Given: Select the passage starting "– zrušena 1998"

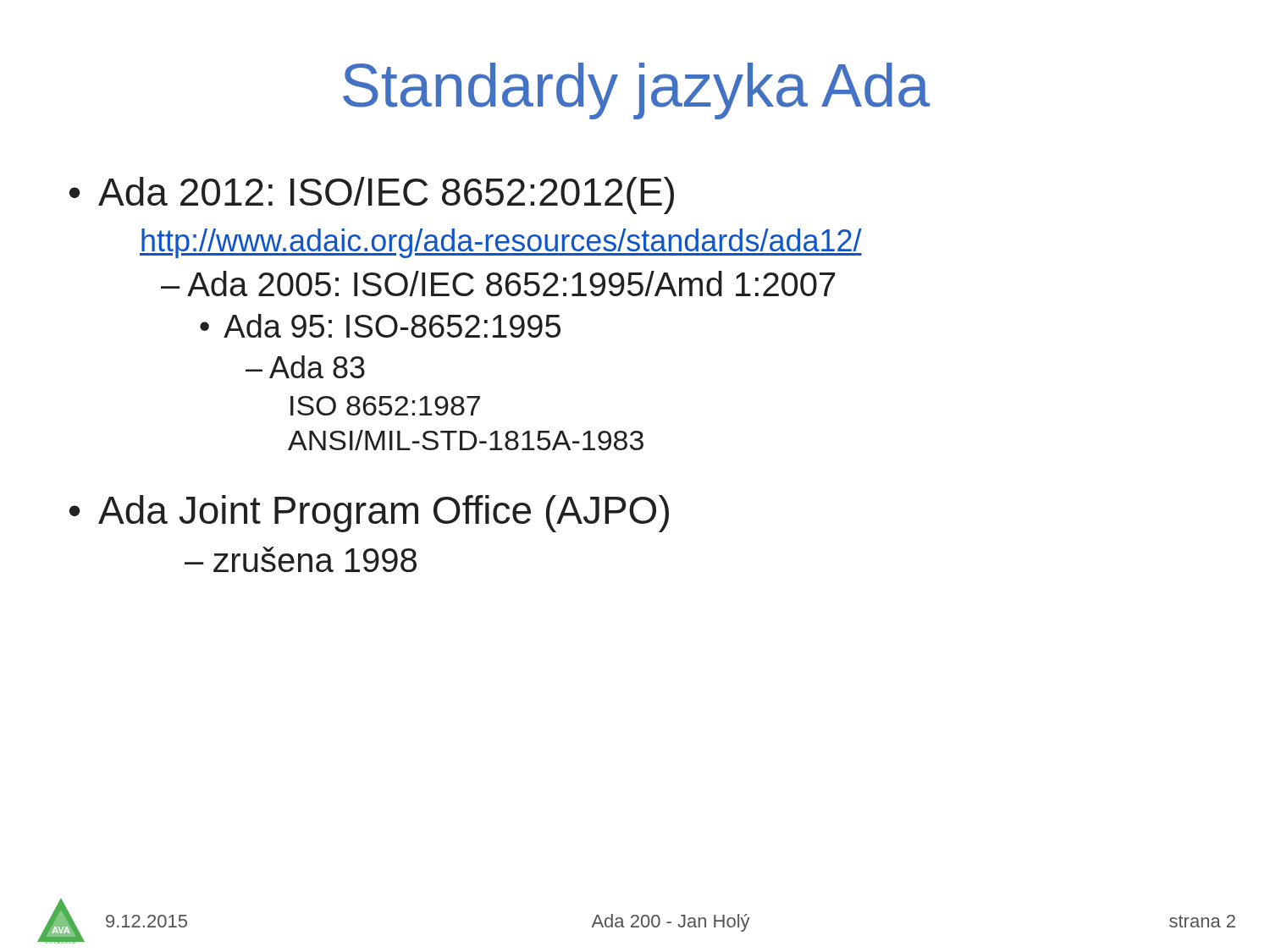Looking at the screenshot, I should (x=301, y=560).
